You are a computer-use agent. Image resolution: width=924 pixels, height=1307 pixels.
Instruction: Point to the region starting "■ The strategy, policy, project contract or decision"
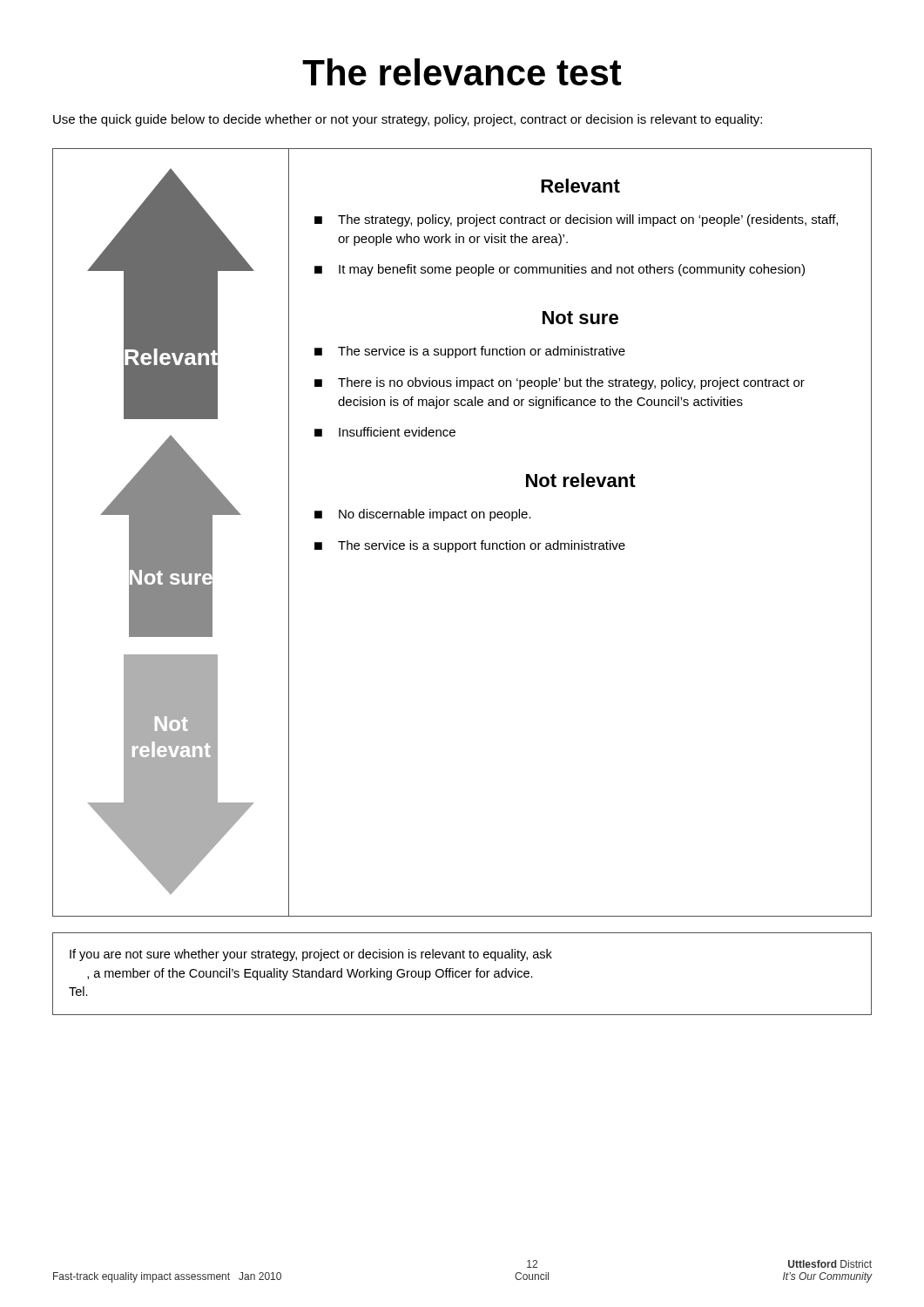(580, 229)
